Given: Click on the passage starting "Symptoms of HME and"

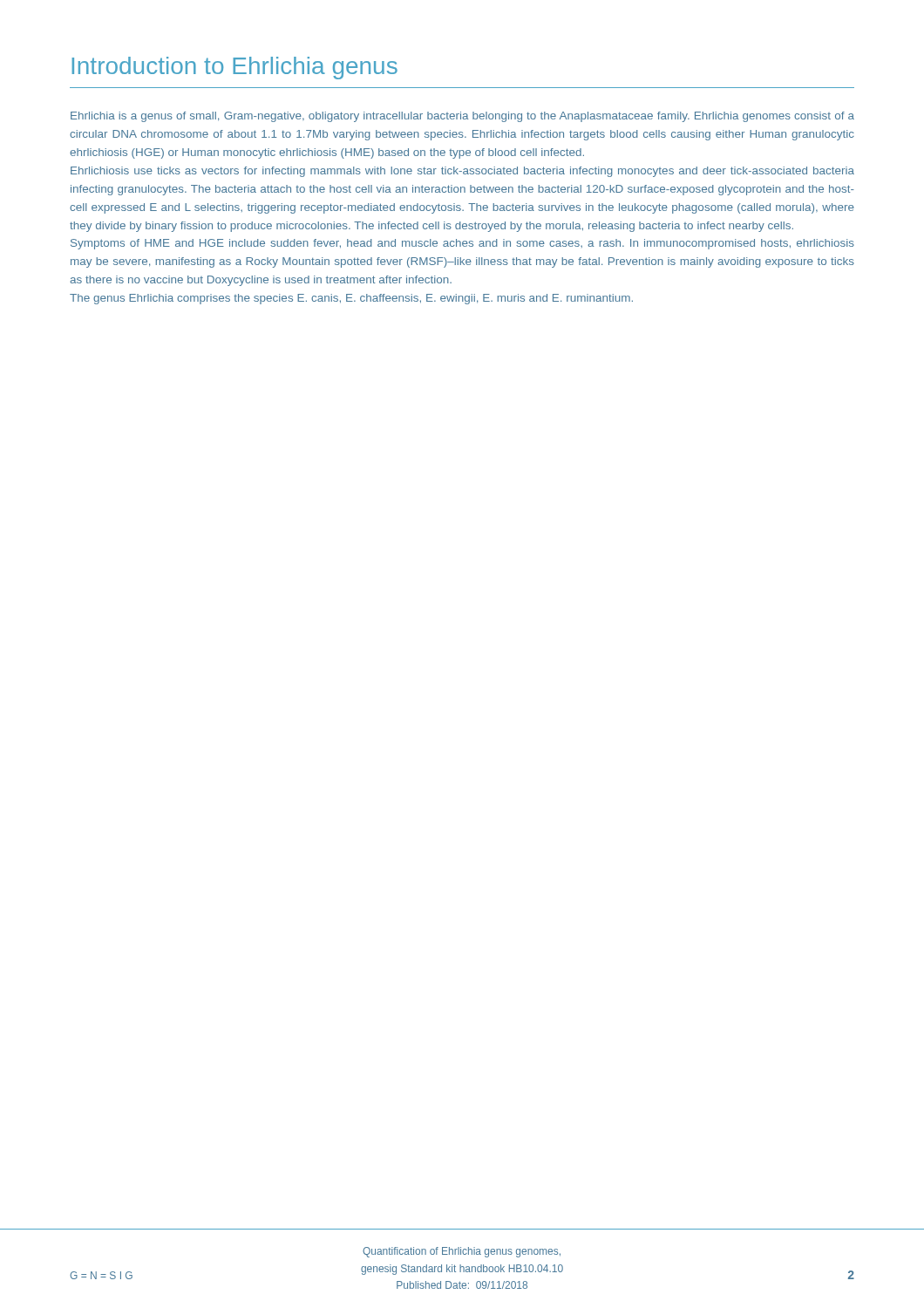Looking at the screenshot, I should [x=462, y=262].
